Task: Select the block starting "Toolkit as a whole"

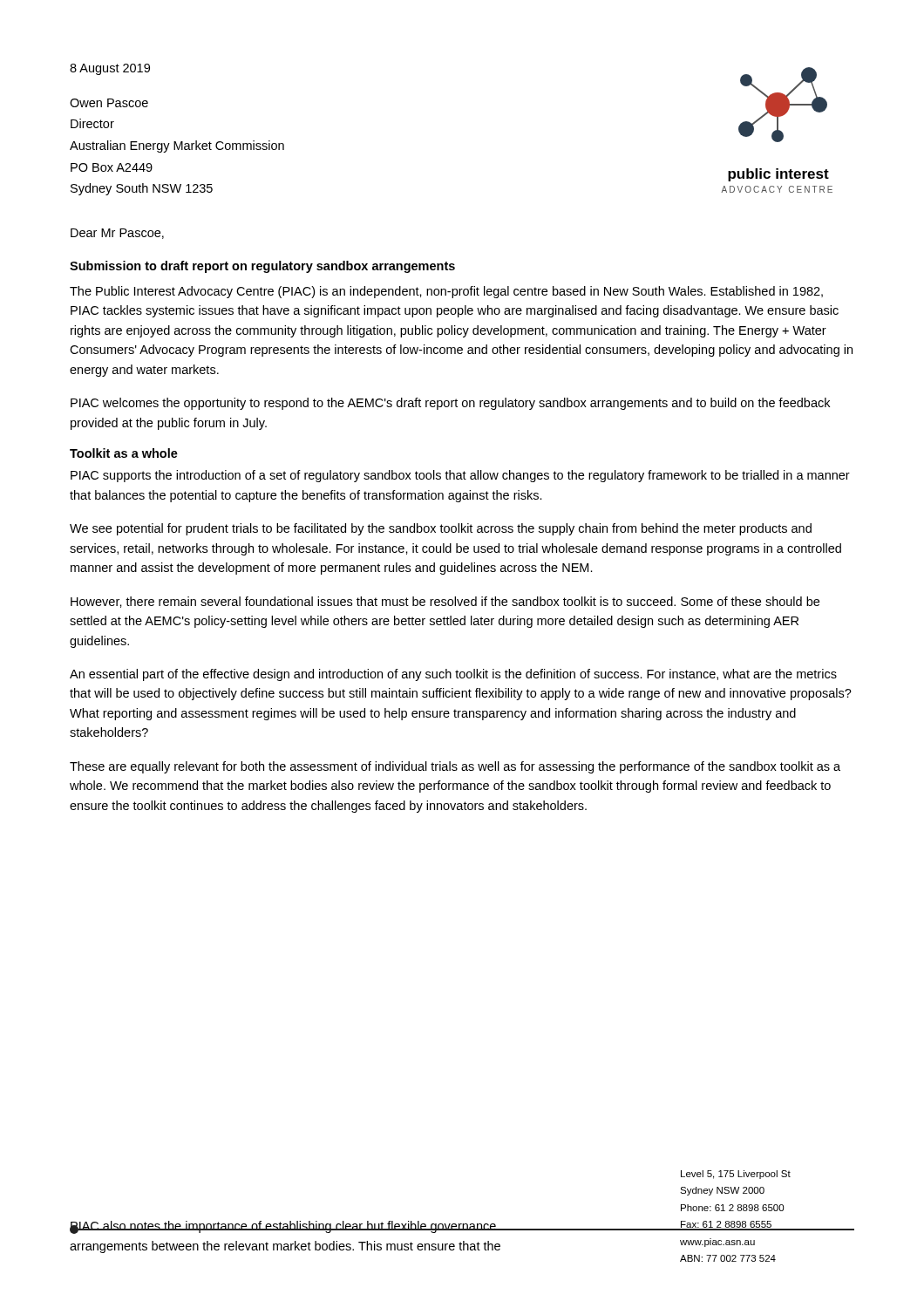Action: (x=124, y=454)
